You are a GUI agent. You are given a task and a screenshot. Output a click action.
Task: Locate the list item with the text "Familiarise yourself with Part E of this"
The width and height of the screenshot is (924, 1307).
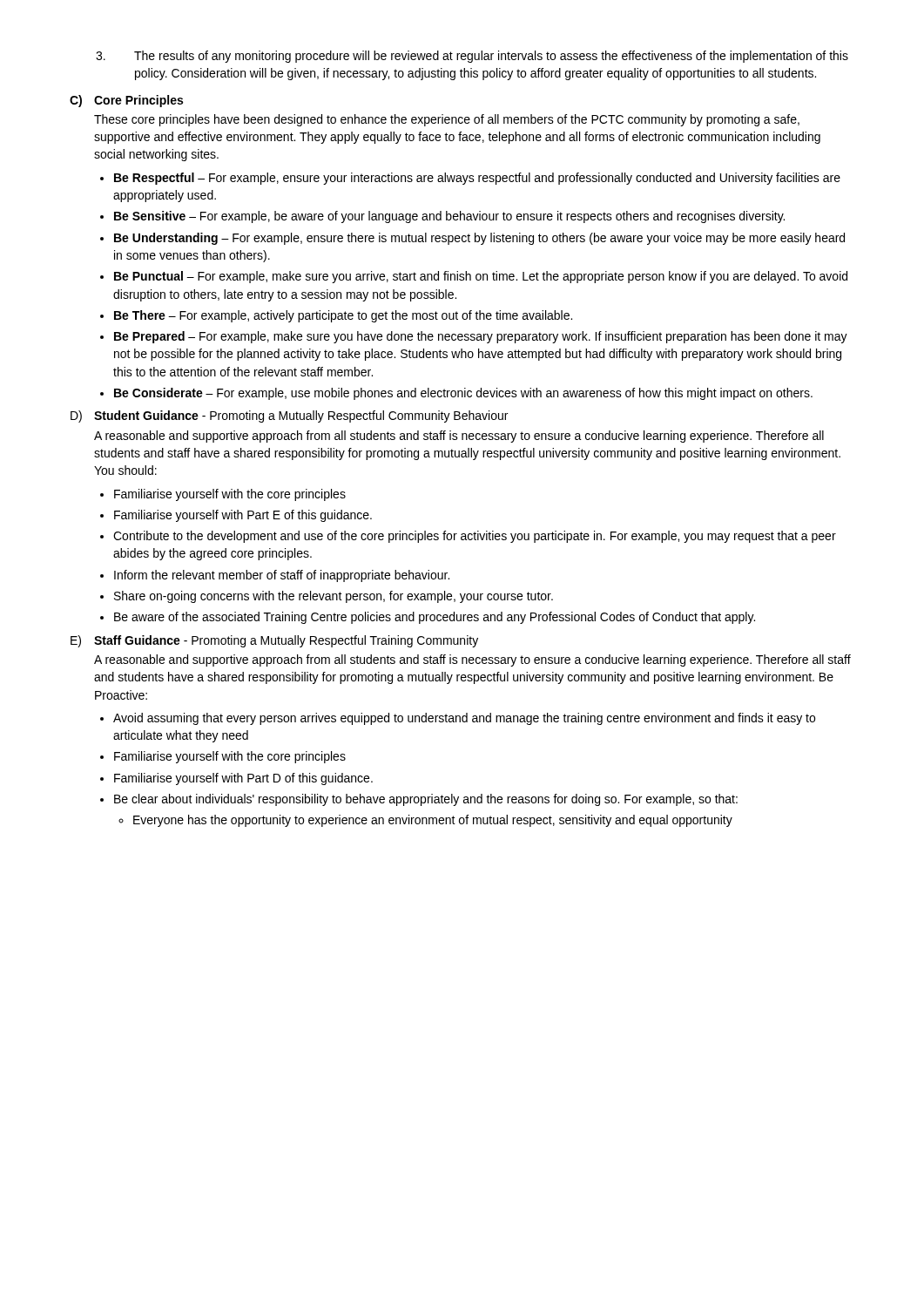(x=243, y=515)
